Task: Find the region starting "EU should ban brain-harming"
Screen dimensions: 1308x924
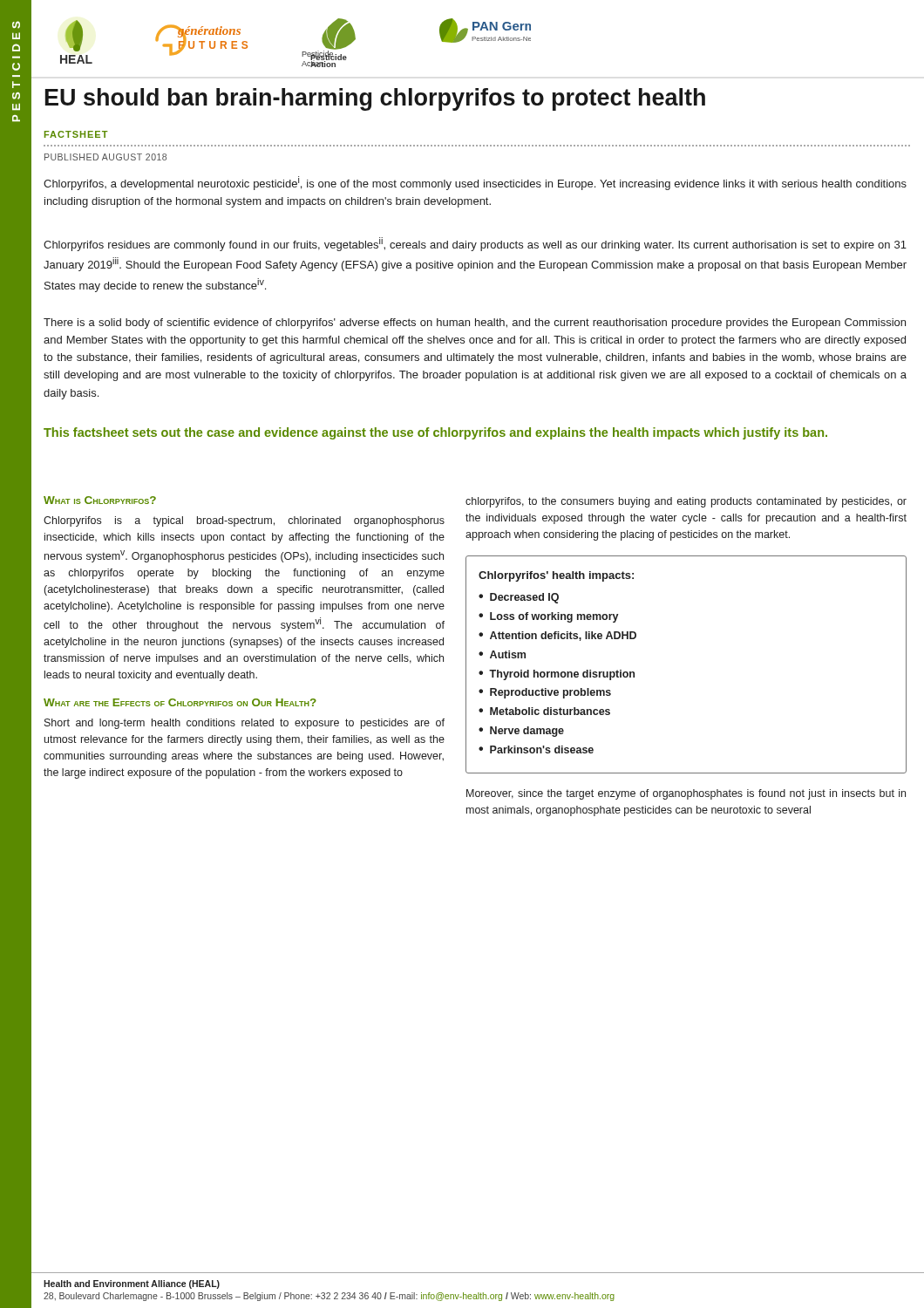Action: [x=478, y=98]
